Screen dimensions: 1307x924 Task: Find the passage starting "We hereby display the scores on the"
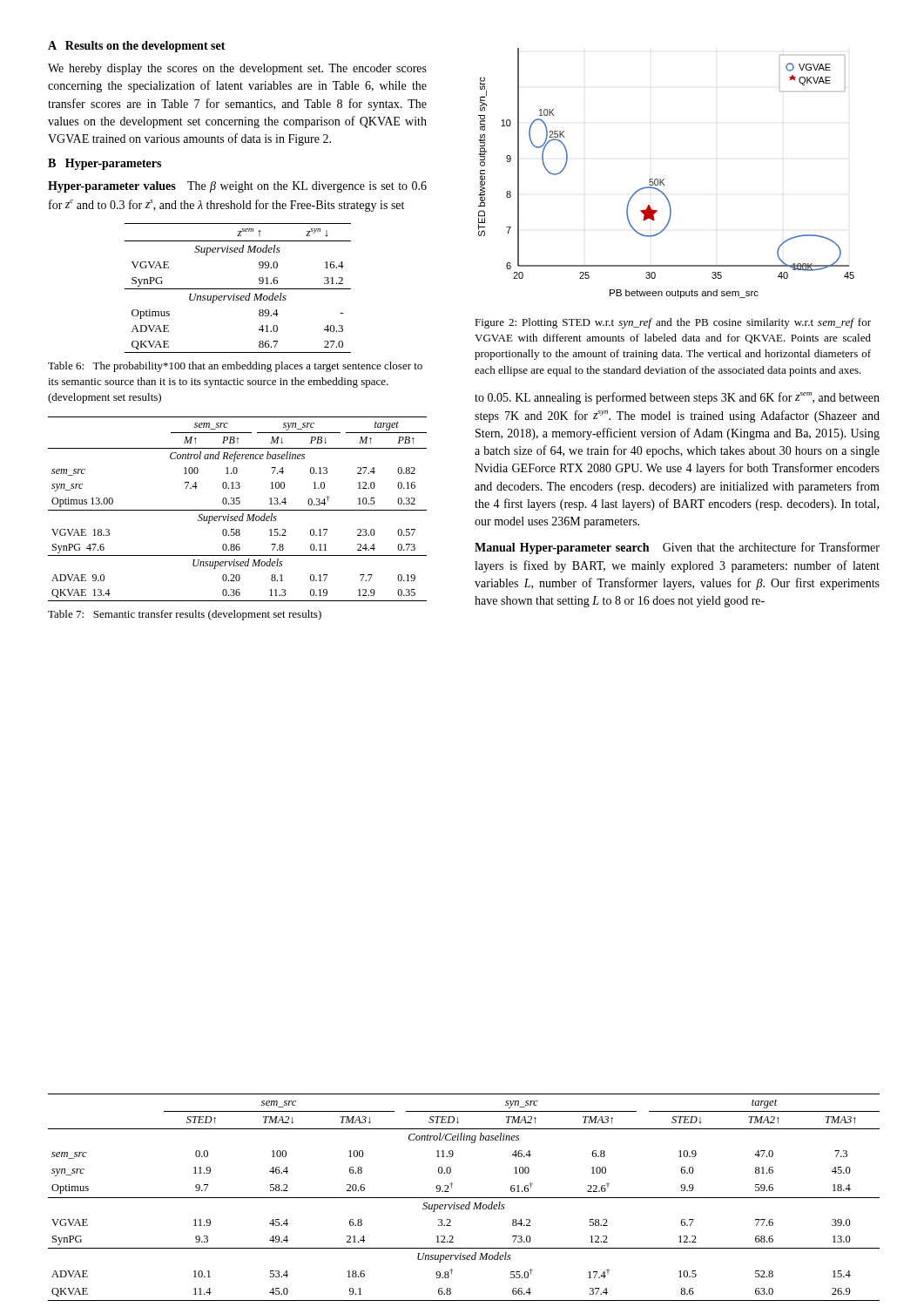point(237,104)
